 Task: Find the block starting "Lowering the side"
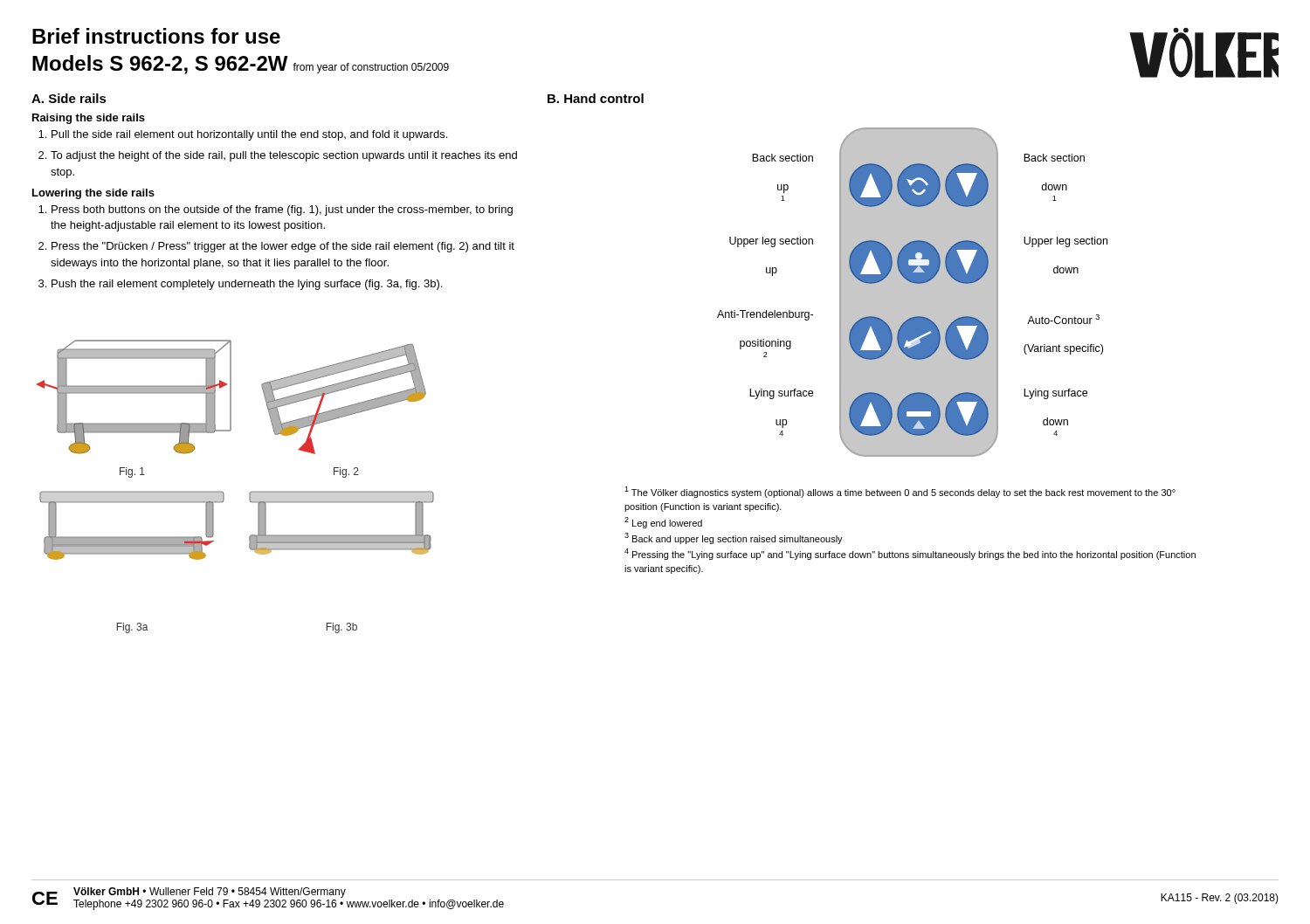93,192
